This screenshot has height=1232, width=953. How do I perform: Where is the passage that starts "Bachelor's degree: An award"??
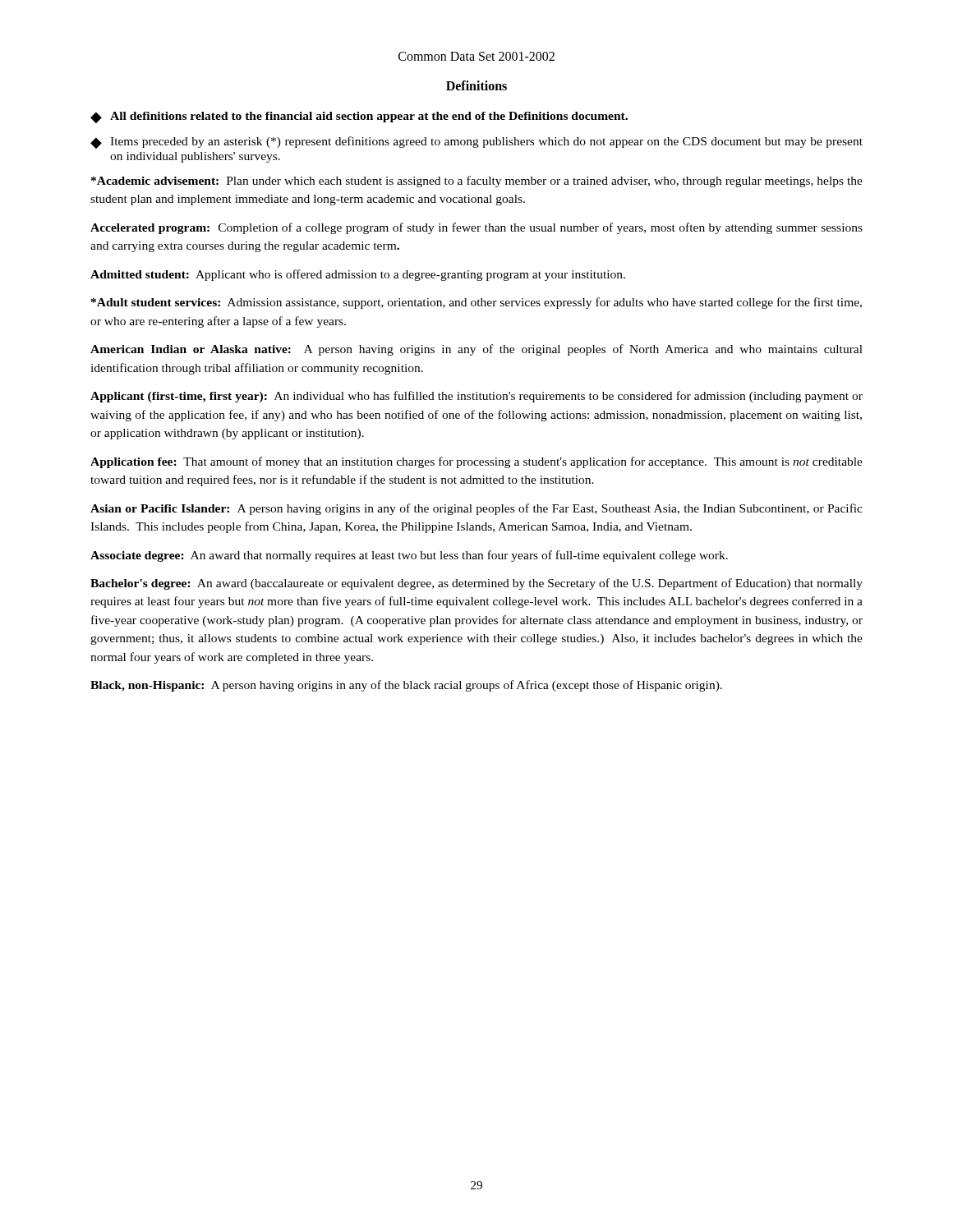[476, 620]
